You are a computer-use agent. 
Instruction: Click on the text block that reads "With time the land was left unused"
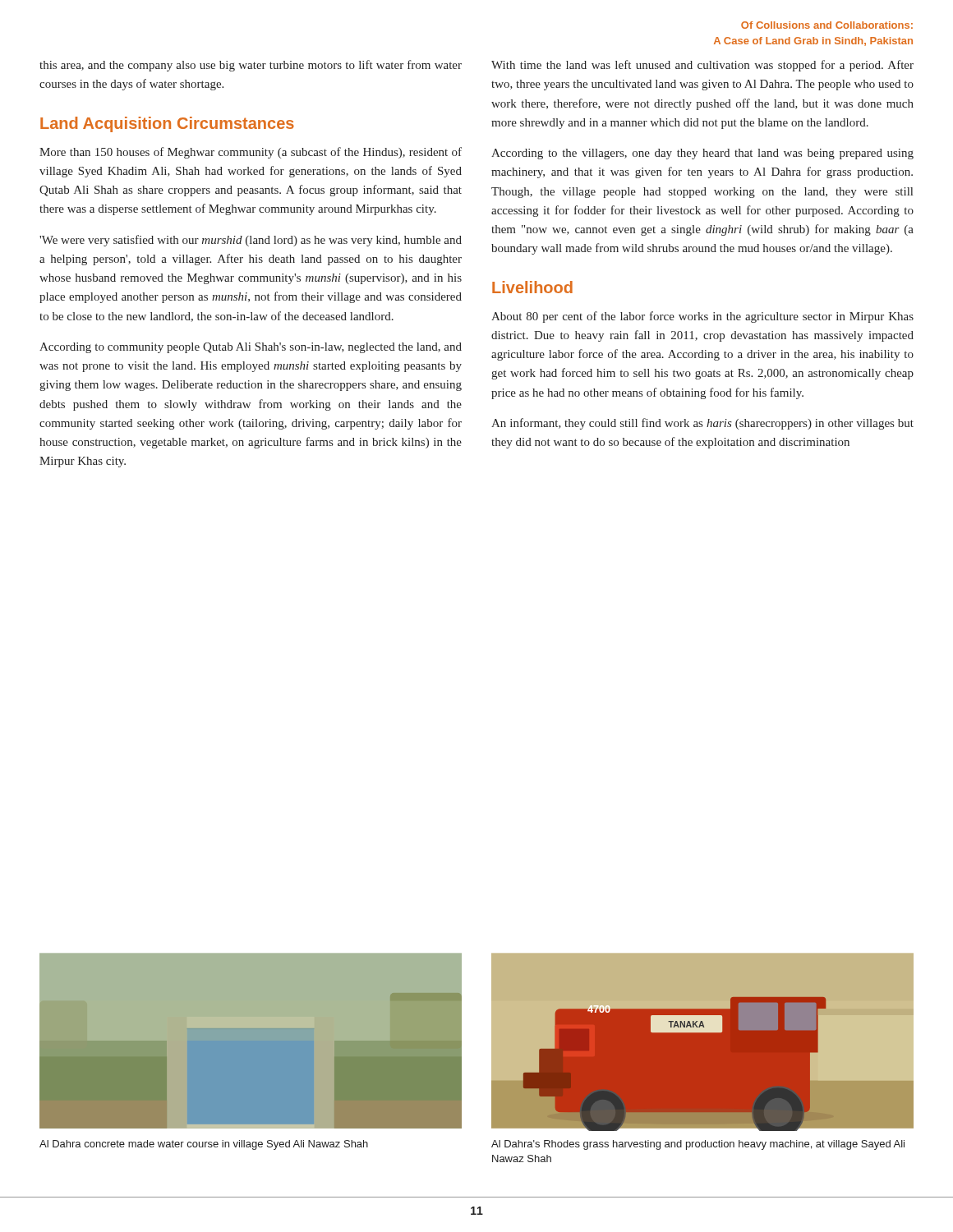pyautogui.click(x=702, y=94)
